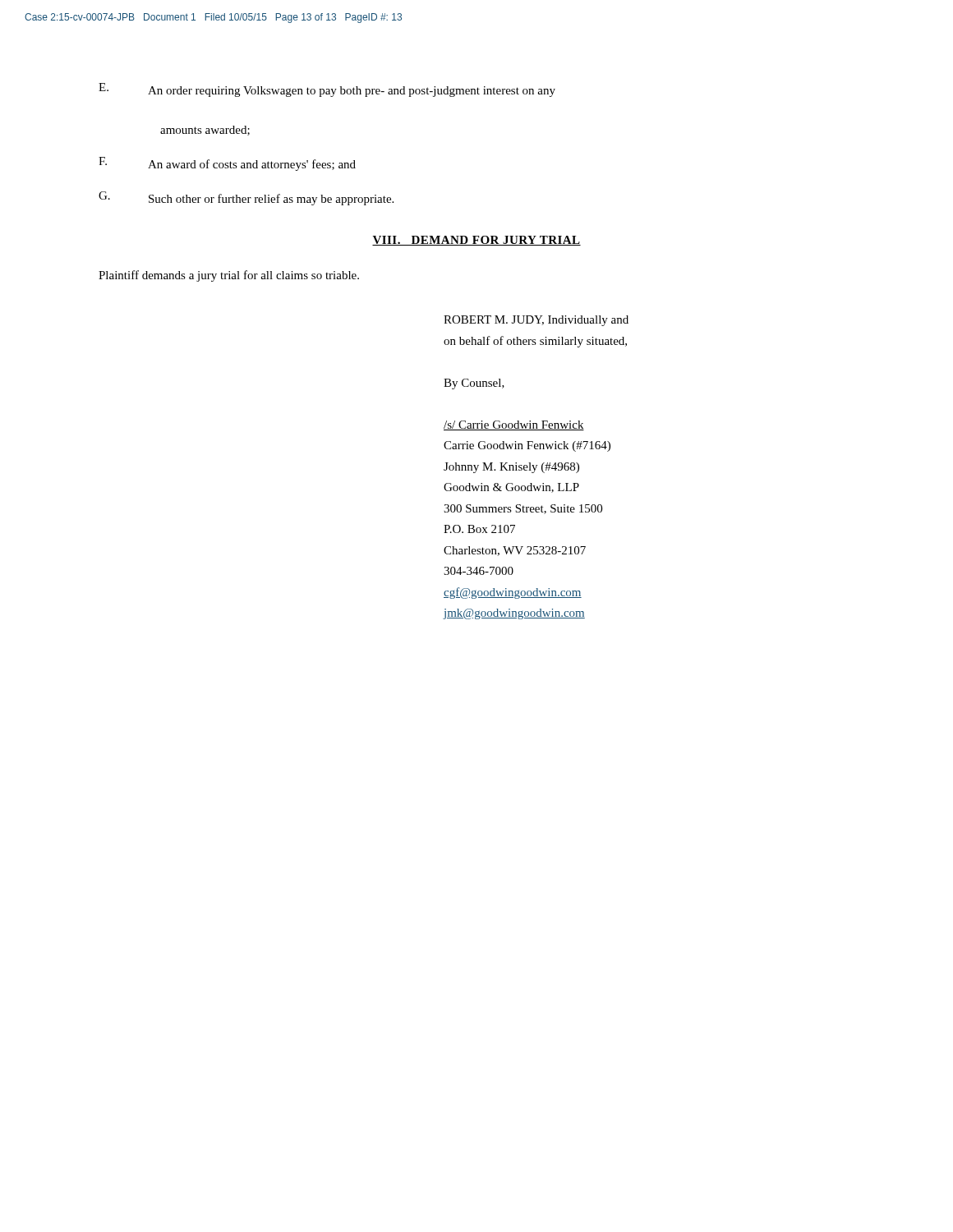This screenshot has width=953, height=1232.
Task: Navigate to the element starting "Plaintiff demands a jury trial"
Action: (229, 275)
